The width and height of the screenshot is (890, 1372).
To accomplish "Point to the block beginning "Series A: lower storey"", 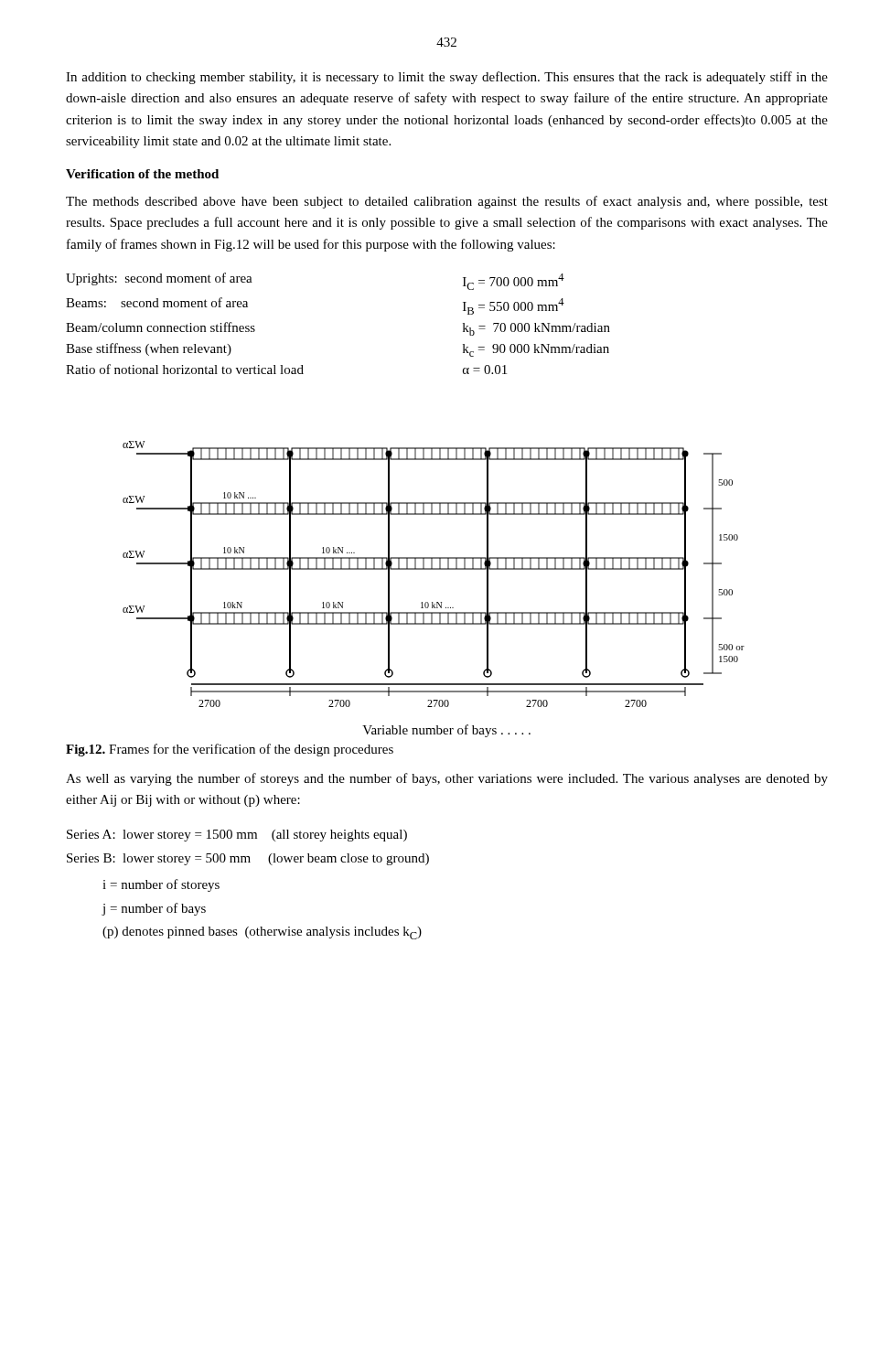I will pyautogui.click(x=248, y=846).
